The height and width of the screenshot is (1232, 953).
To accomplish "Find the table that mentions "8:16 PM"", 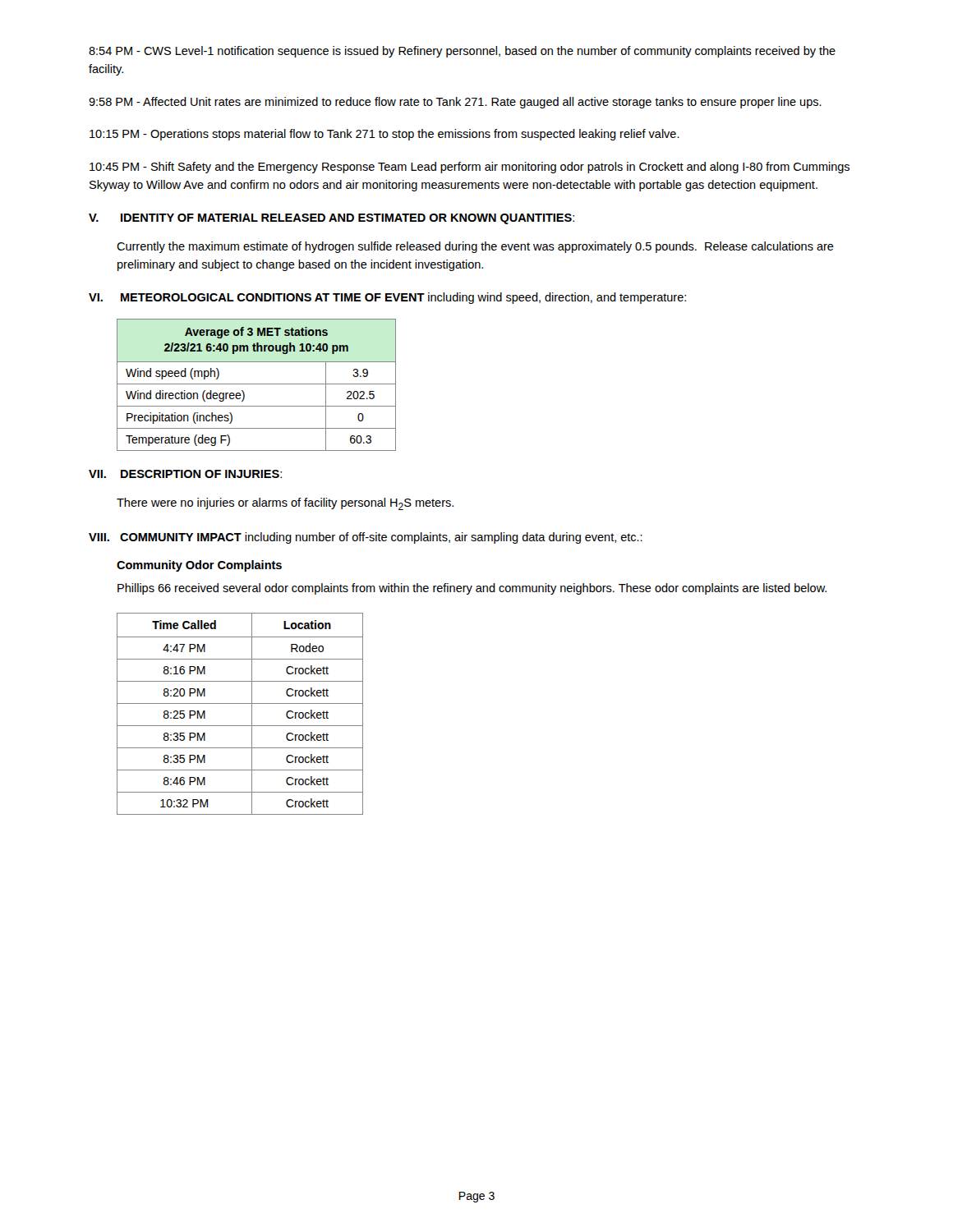I will coord(476,714).
